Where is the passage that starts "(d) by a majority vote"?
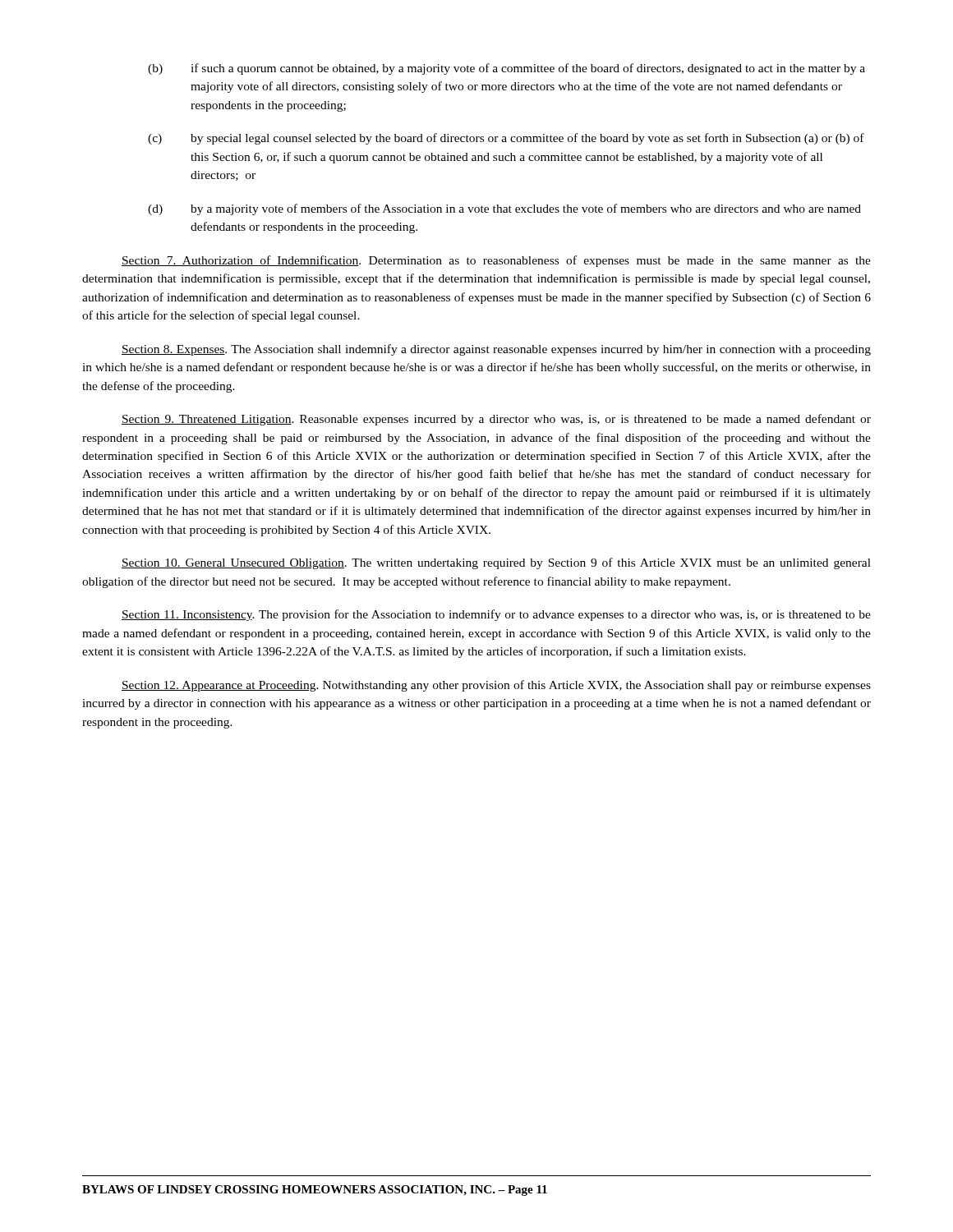The height and width of the screenshot is (1232, 953). 509,218
